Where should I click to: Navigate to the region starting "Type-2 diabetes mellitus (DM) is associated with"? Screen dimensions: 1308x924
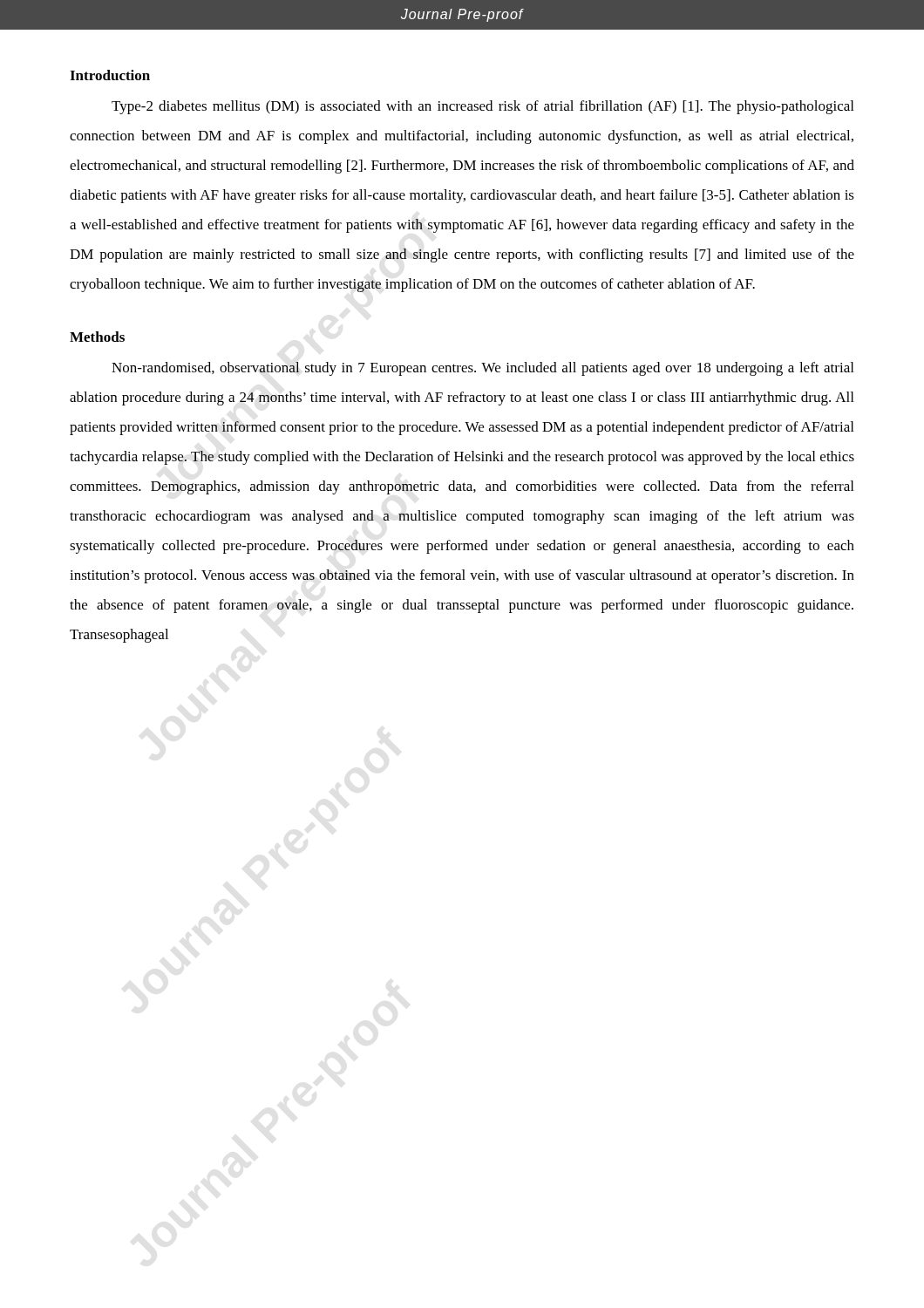462,195
